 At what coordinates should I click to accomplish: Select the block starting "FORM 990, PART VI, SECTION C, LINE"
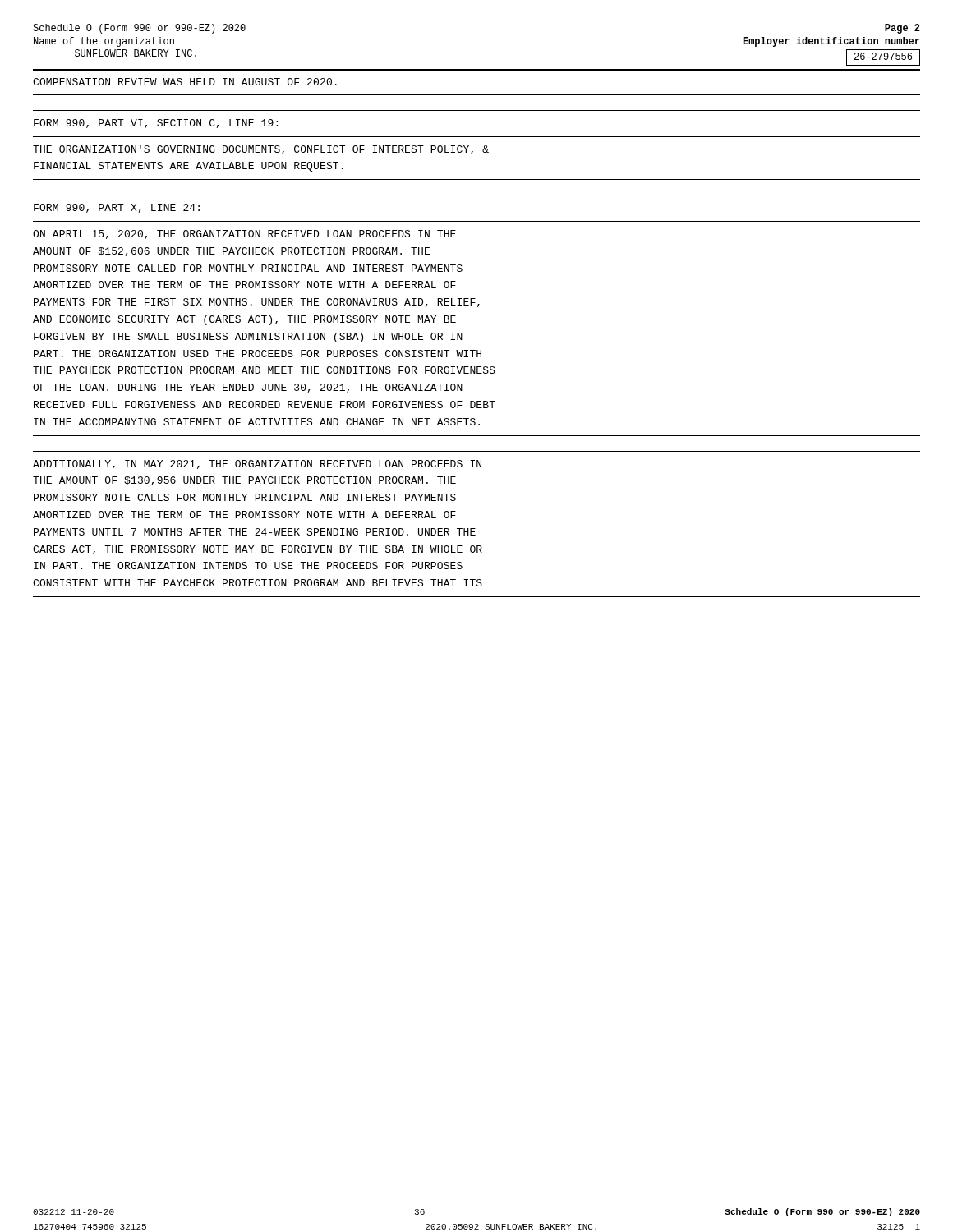pyautogui.click(x=156, y=124)
